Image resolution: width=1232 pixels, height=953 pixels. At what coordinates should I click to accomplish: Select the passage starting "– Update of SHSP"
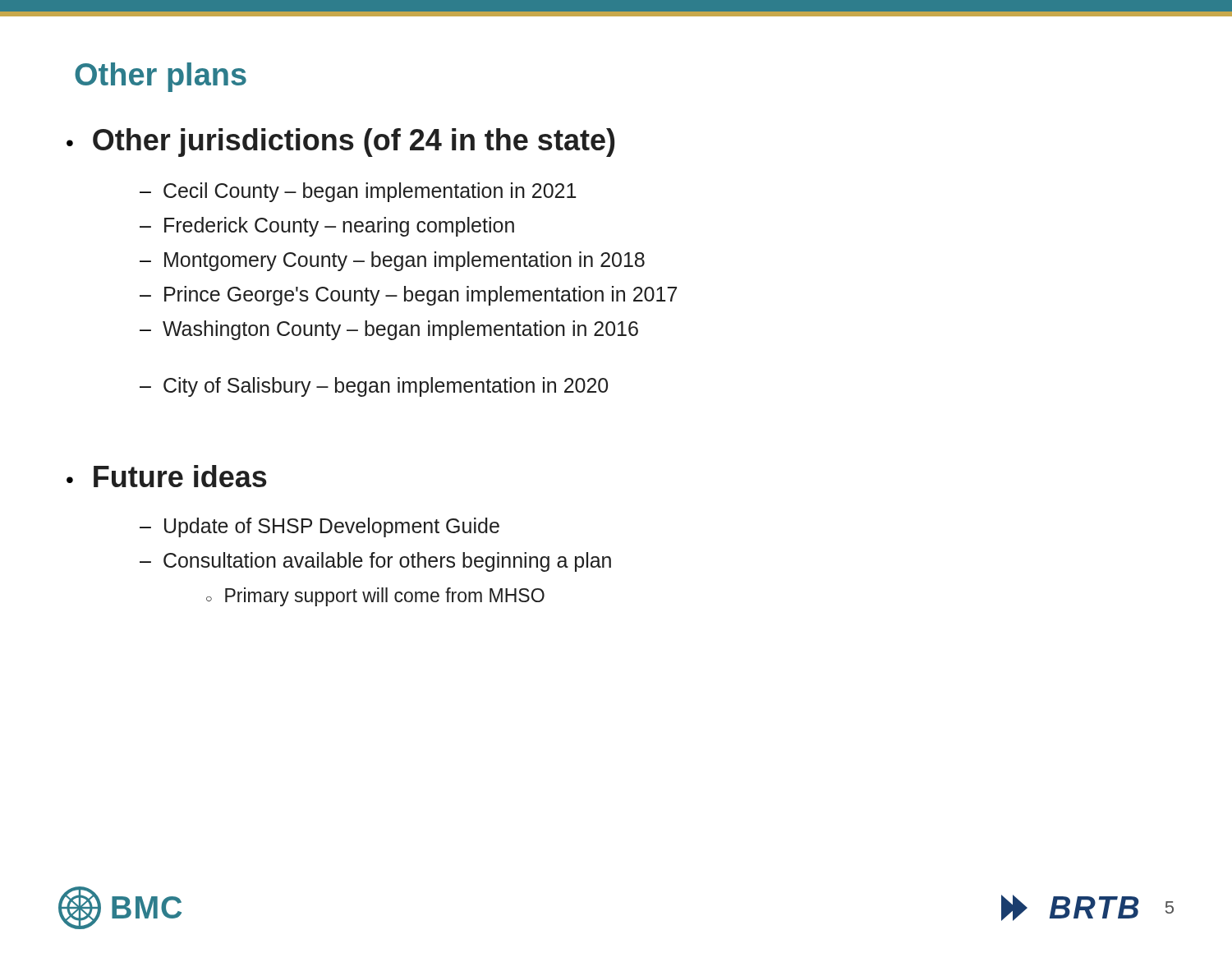pyautogui.click(x=320, y=526)
